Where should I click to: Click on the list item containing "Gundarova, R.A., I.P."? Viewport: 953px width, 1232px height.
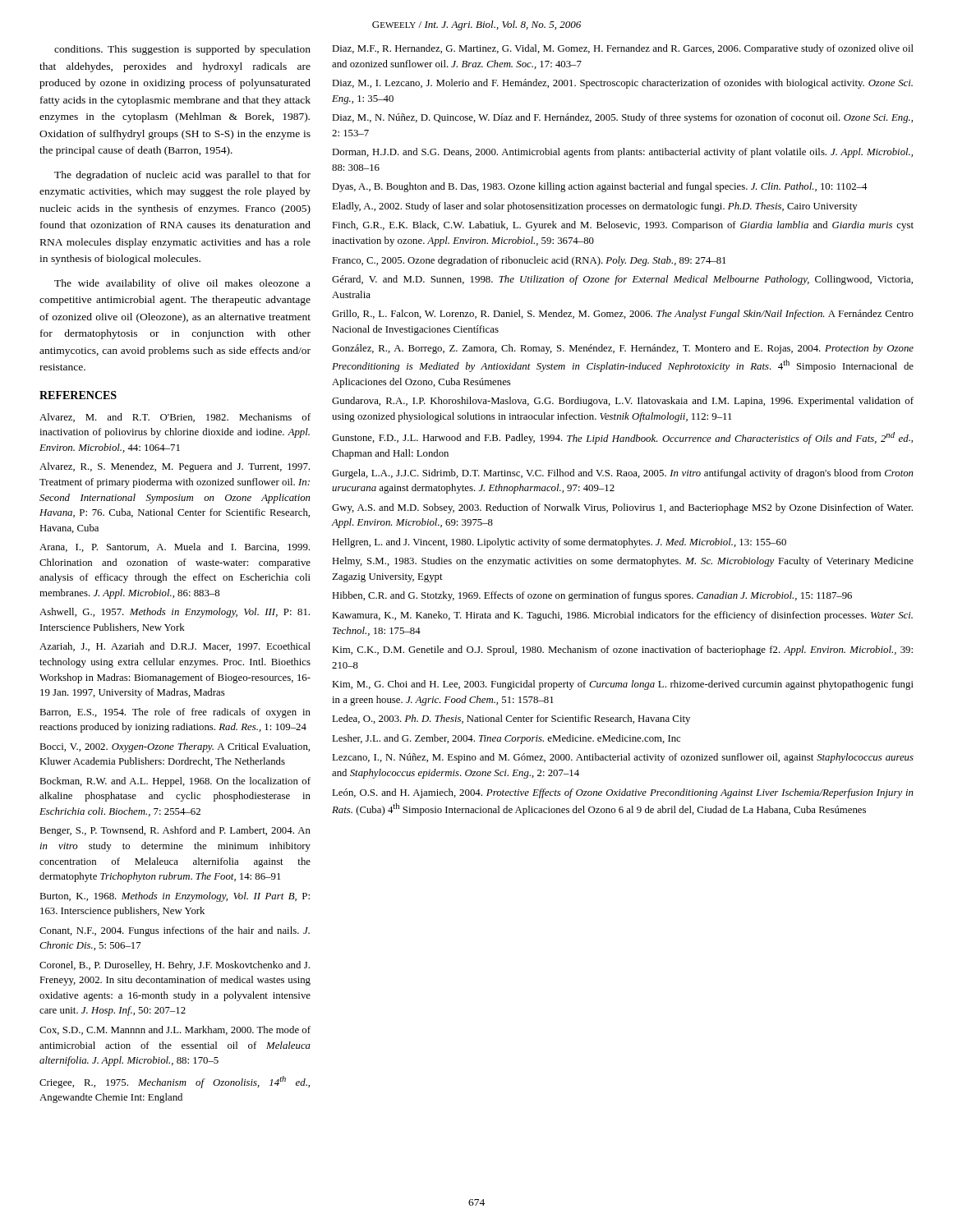pyautogui.click(x=623, y=409)
